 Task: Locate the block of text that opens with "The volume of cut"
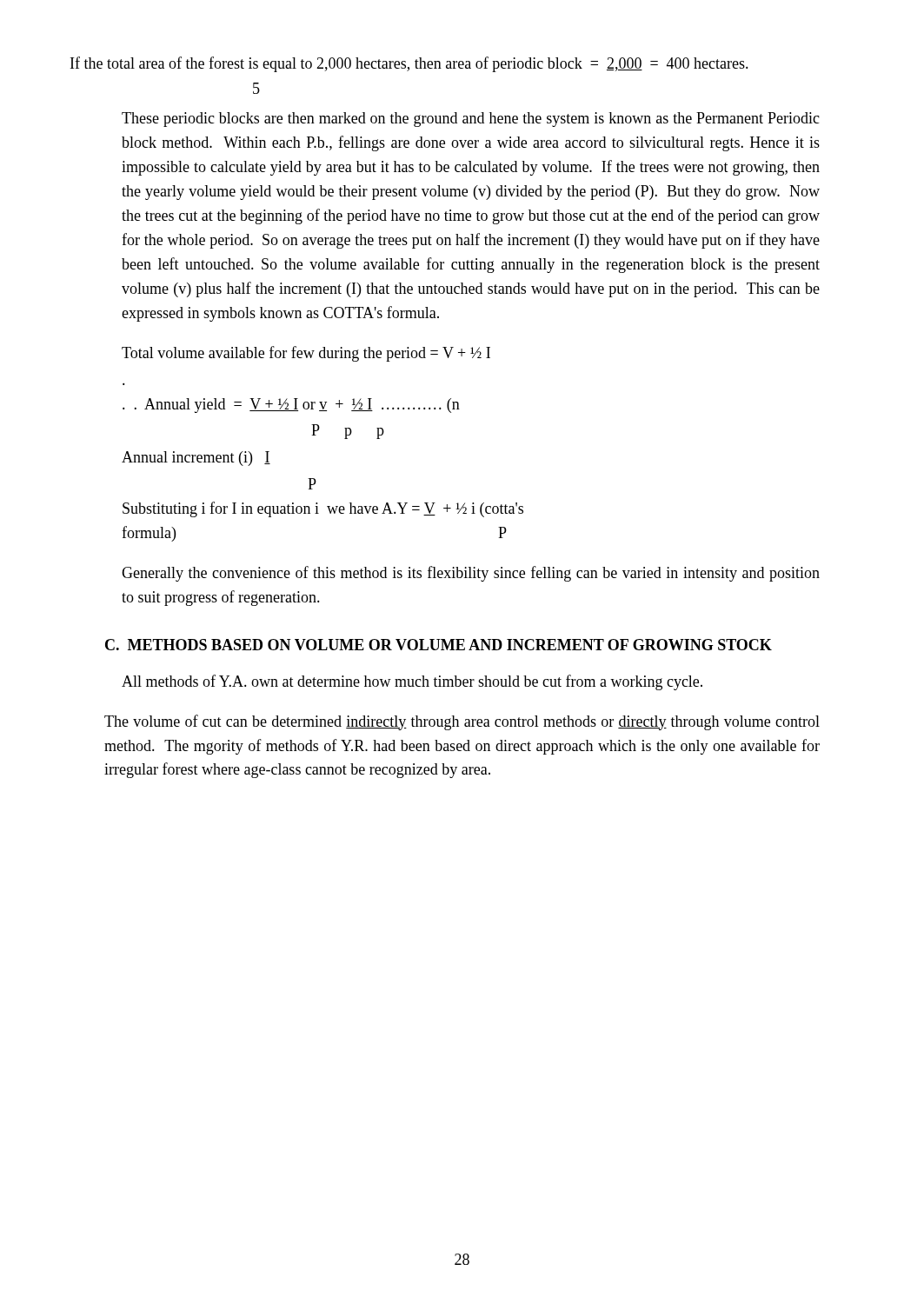tap(462, 745)
